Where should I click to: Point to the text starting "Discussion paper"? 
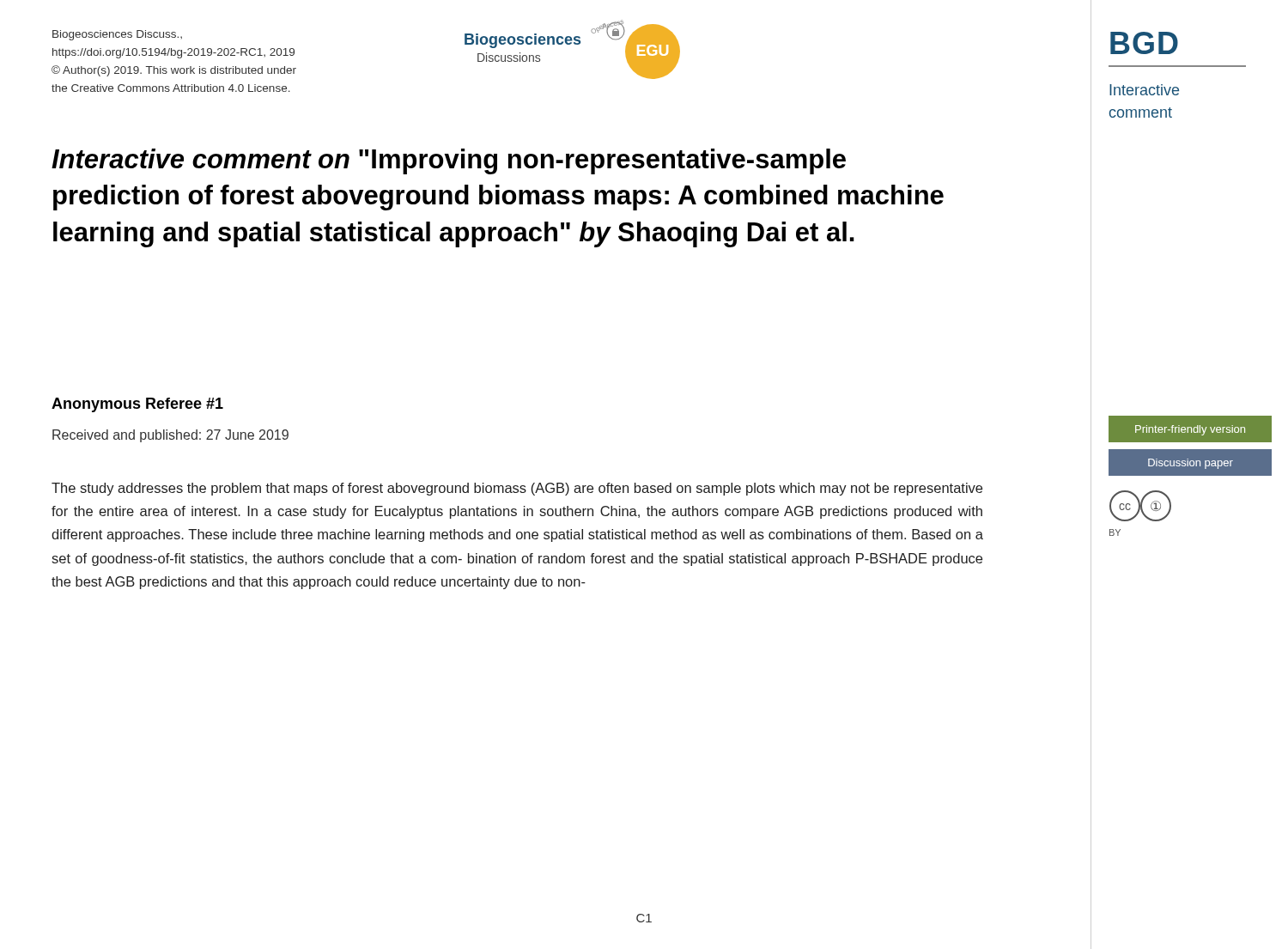pos(1190,463)
